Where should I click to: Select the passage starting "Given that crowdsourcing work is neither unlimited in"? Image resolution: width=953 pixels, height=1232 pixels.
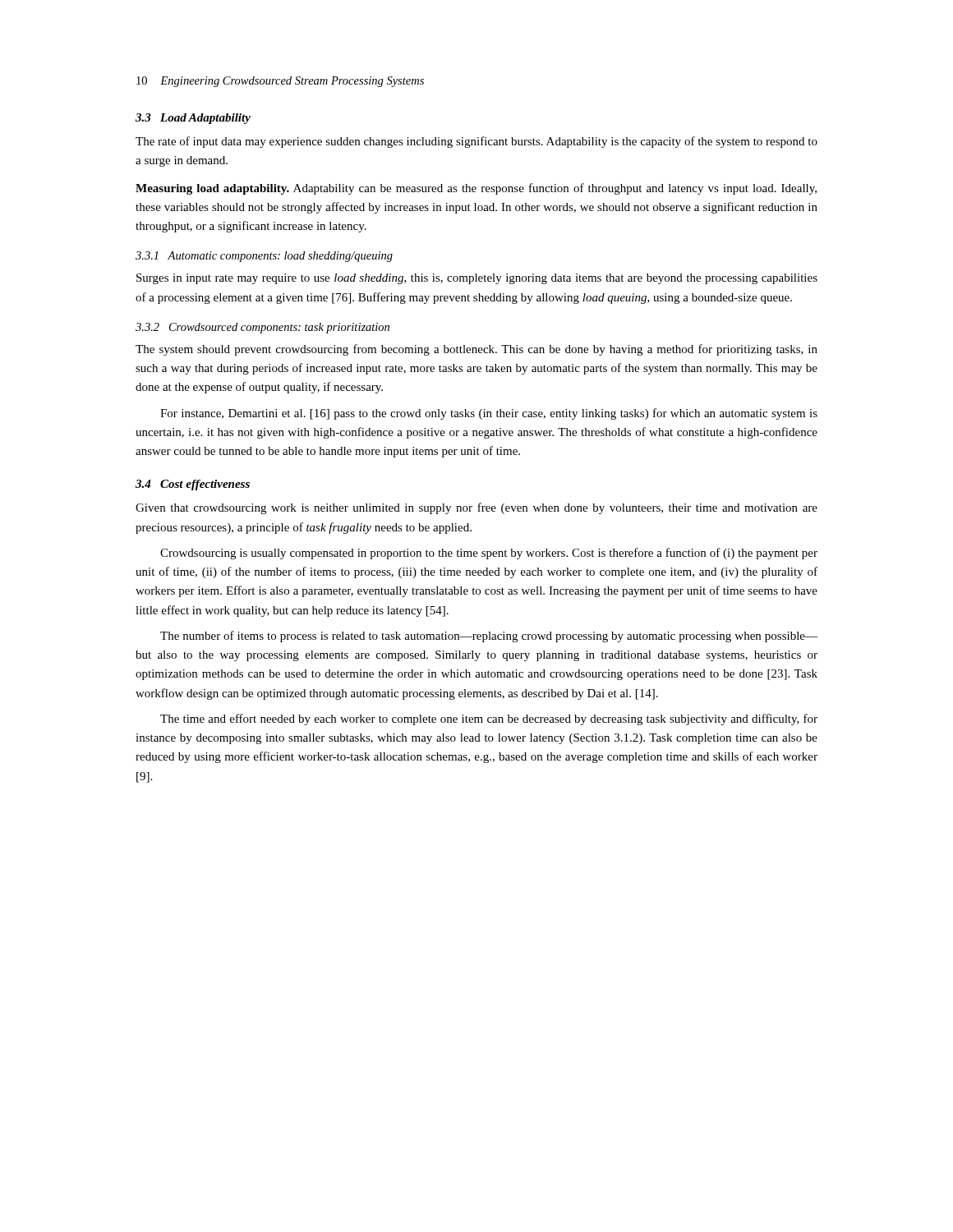point(476,642)
